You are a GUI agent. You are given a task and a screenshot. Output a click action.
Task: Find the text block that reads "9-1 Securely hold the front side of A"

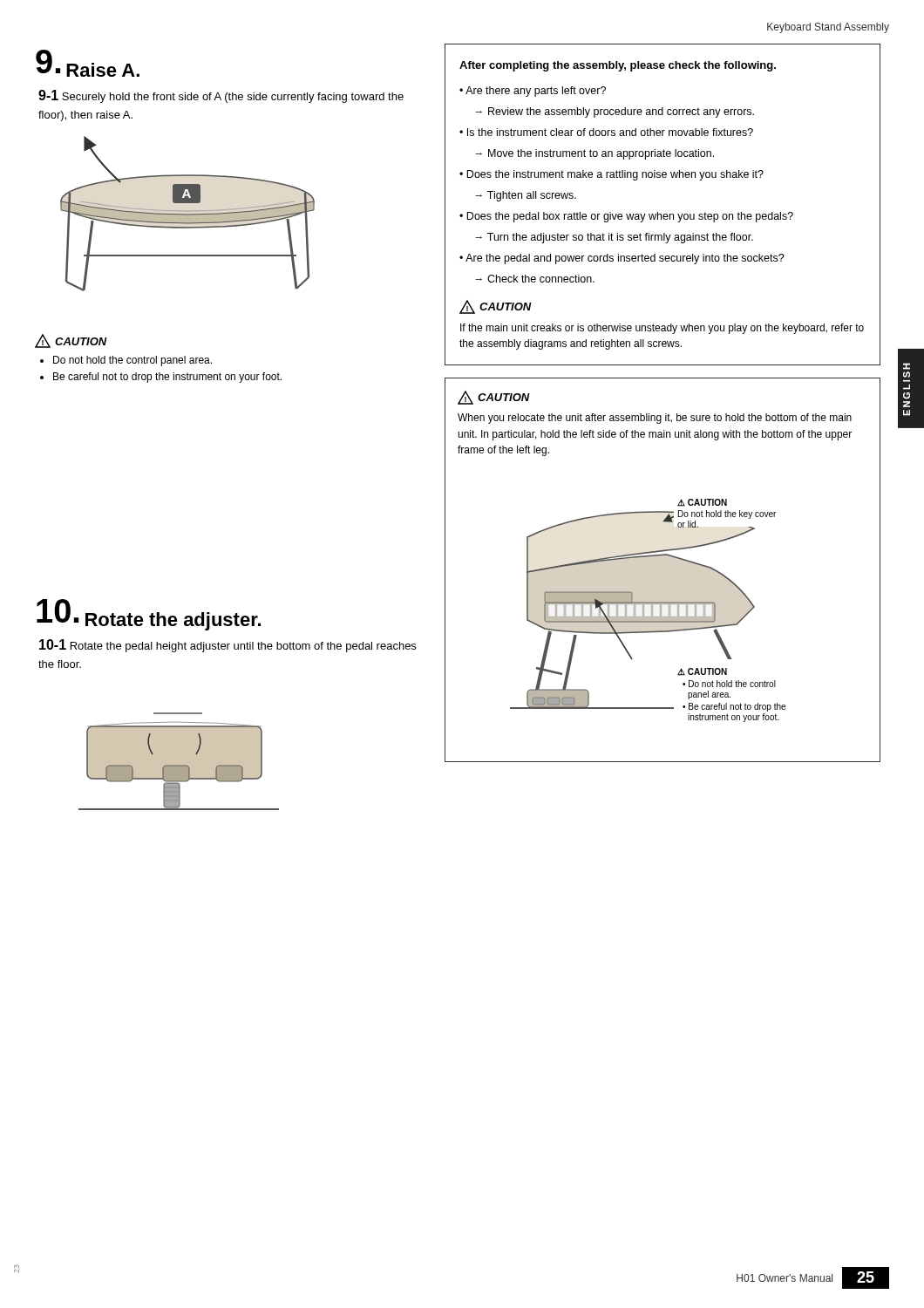click(221, 104)
